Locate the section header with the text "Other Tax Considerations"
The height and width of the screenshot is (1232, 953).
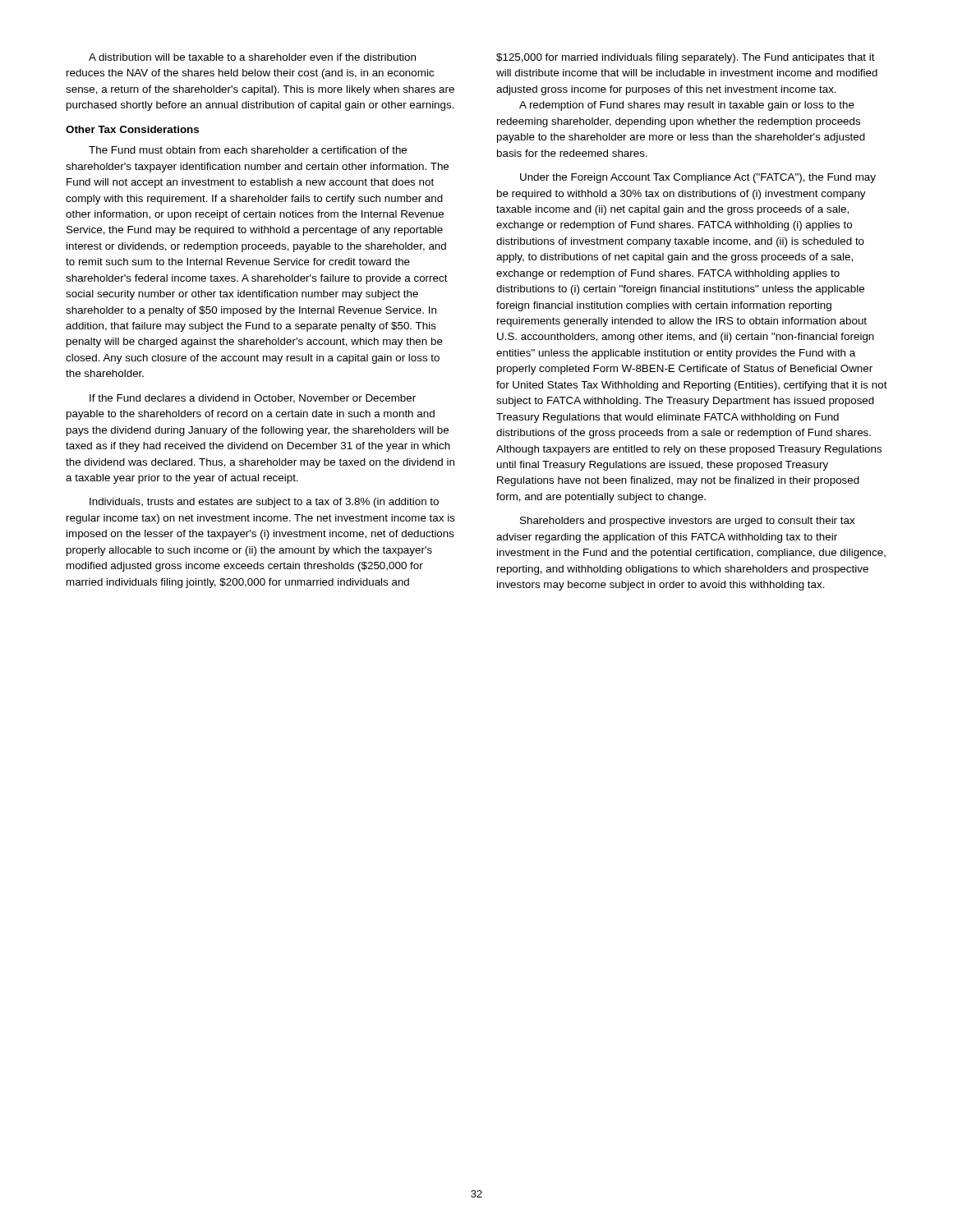[132, 129]
